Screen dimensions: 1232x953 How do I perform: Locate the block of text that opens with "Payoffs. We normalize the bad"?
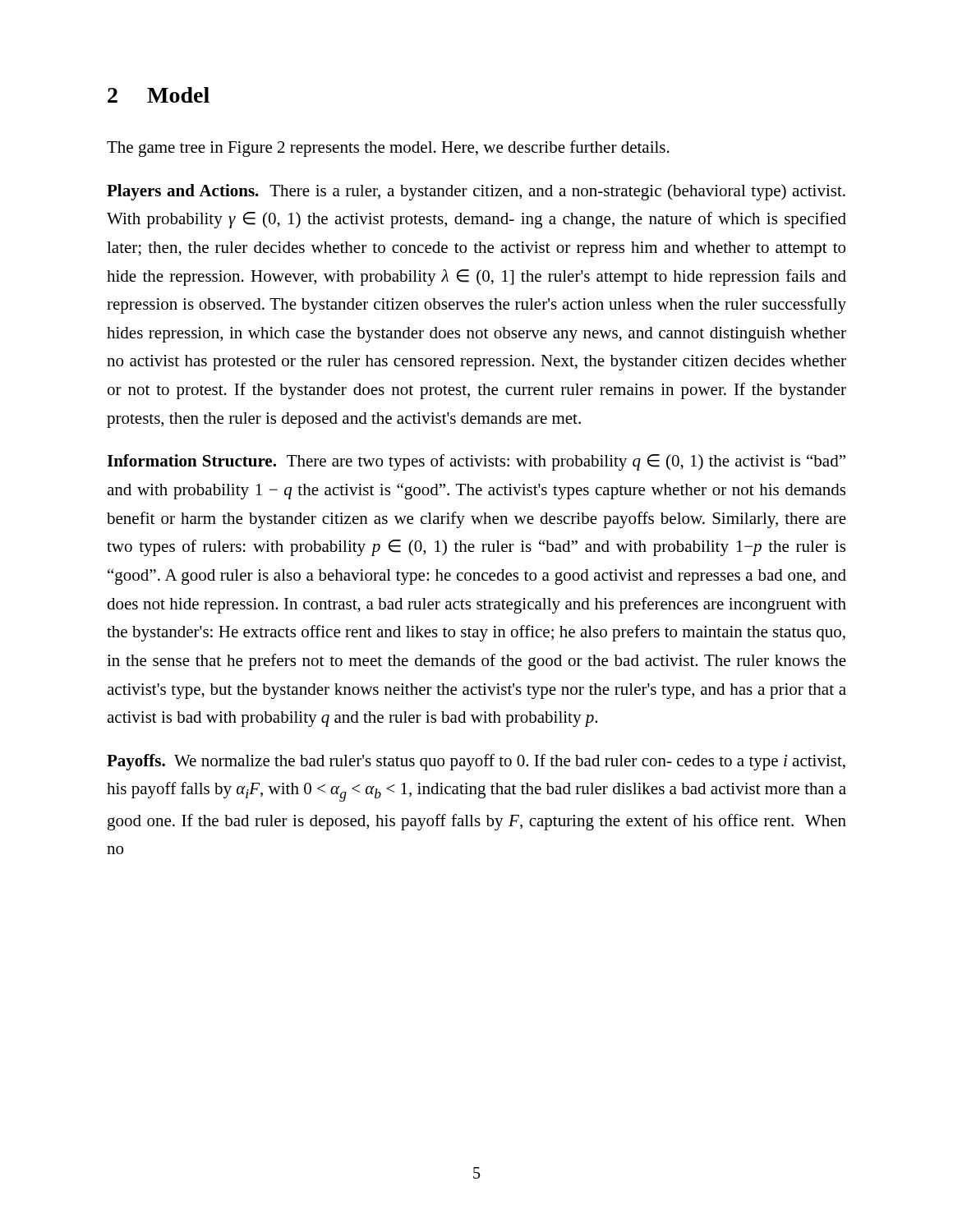[x=476, y=805]
